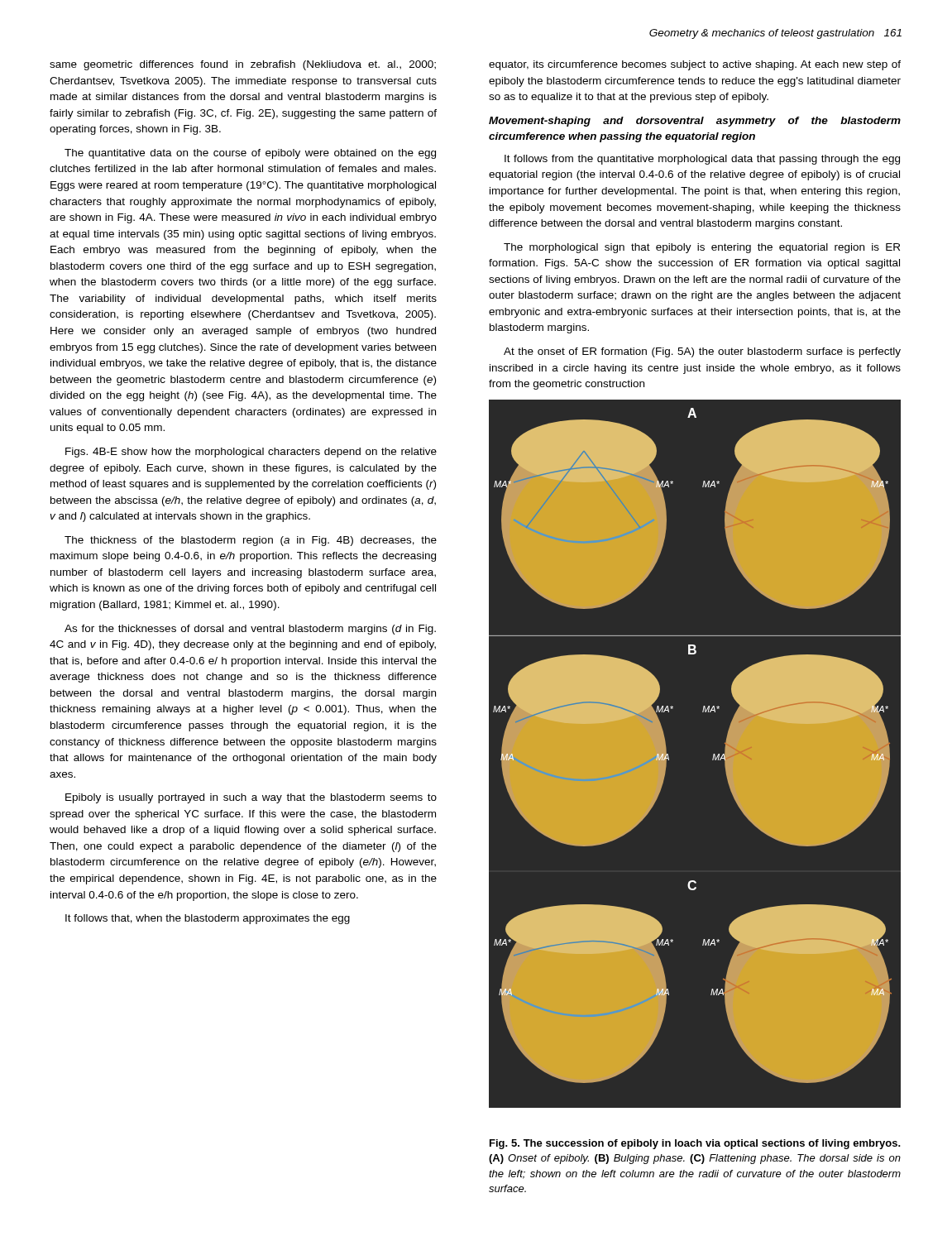Find the caption with the text "Fig. 5. The succession of"
952x1241 pixels.
point(695,1166)
